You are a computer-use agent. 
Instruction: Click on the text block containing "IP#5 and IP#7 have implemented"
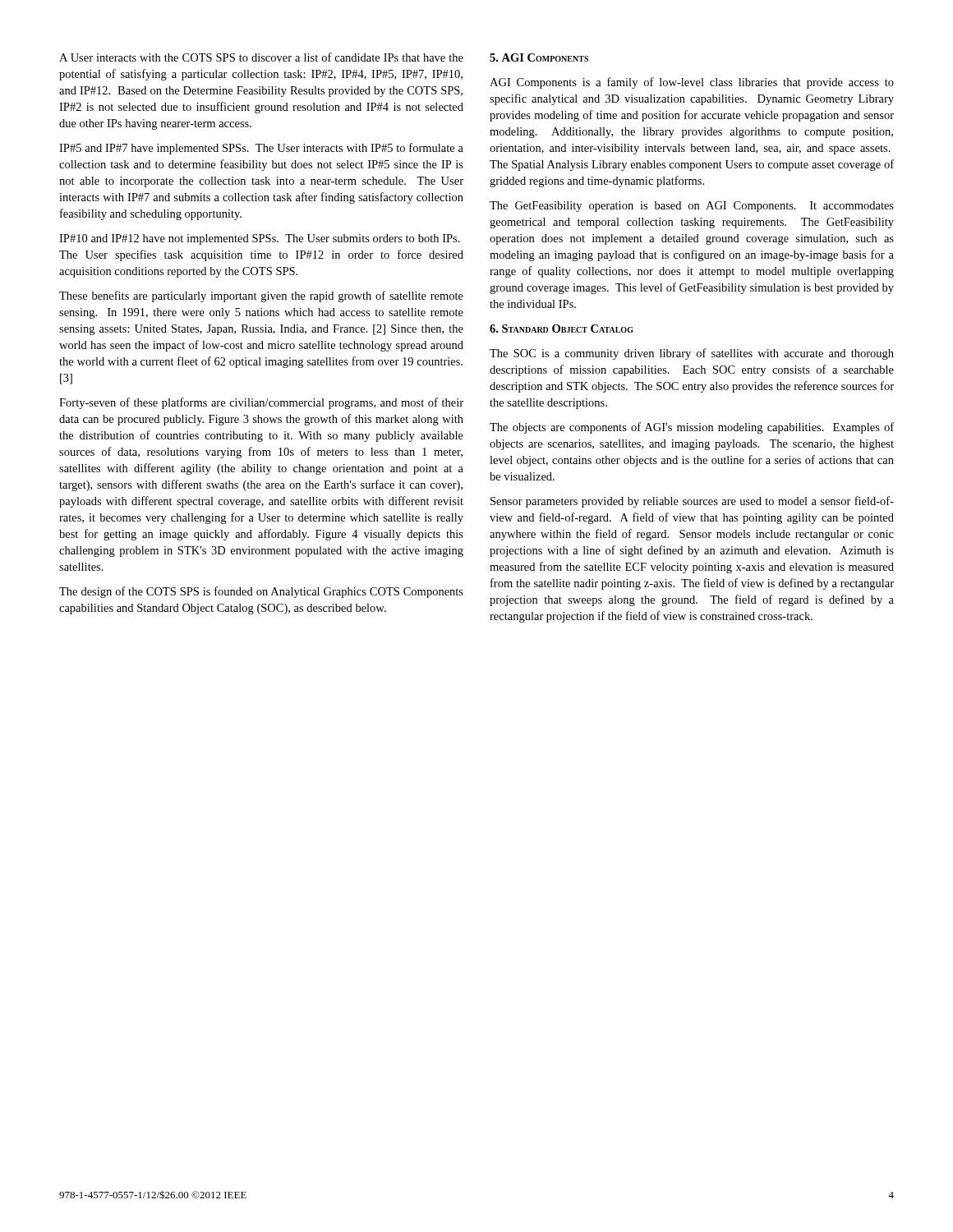(x=261, y=181)
